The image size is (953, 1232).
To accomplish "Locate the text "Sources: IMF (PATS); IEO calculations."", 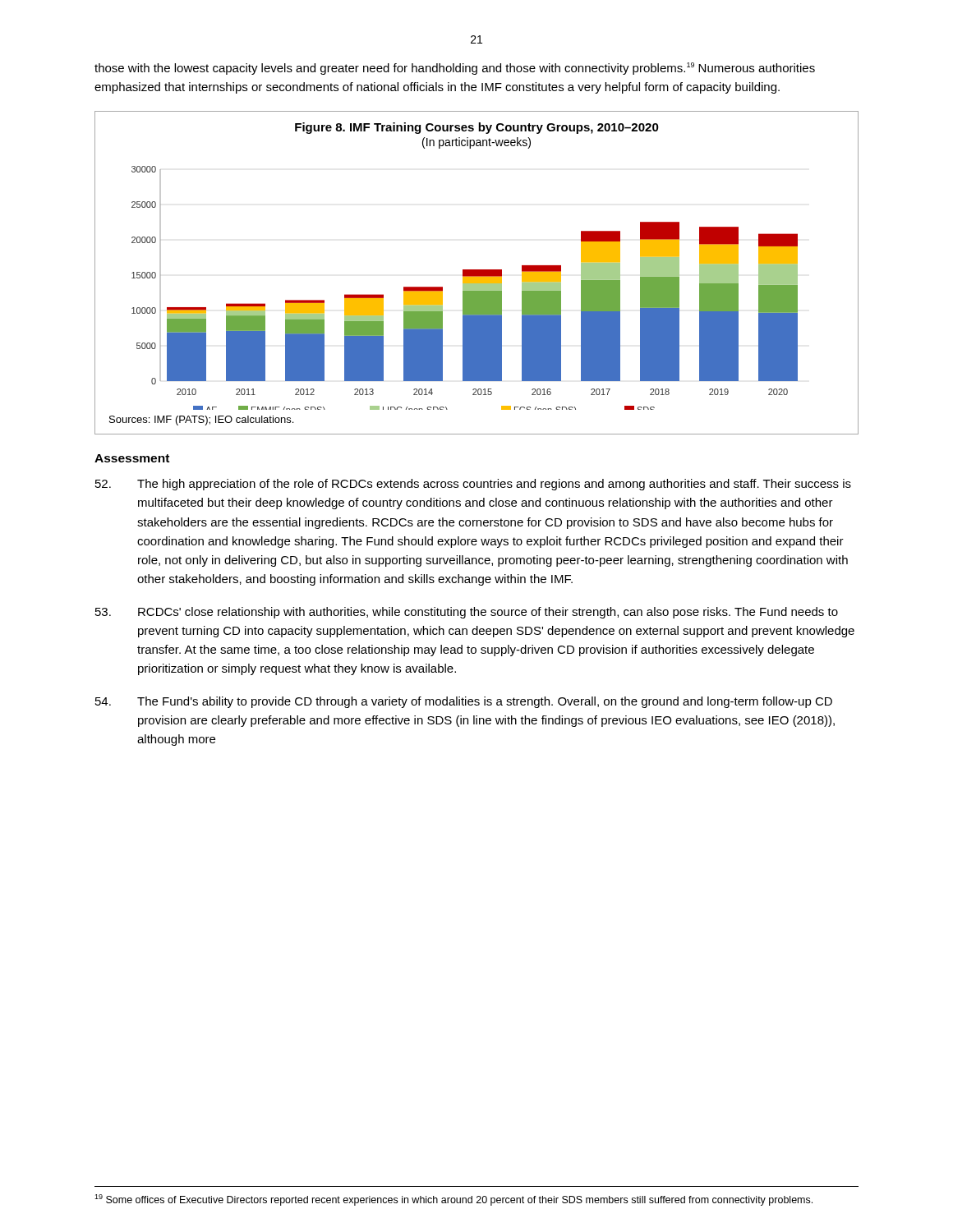I will tap(201, 419).
